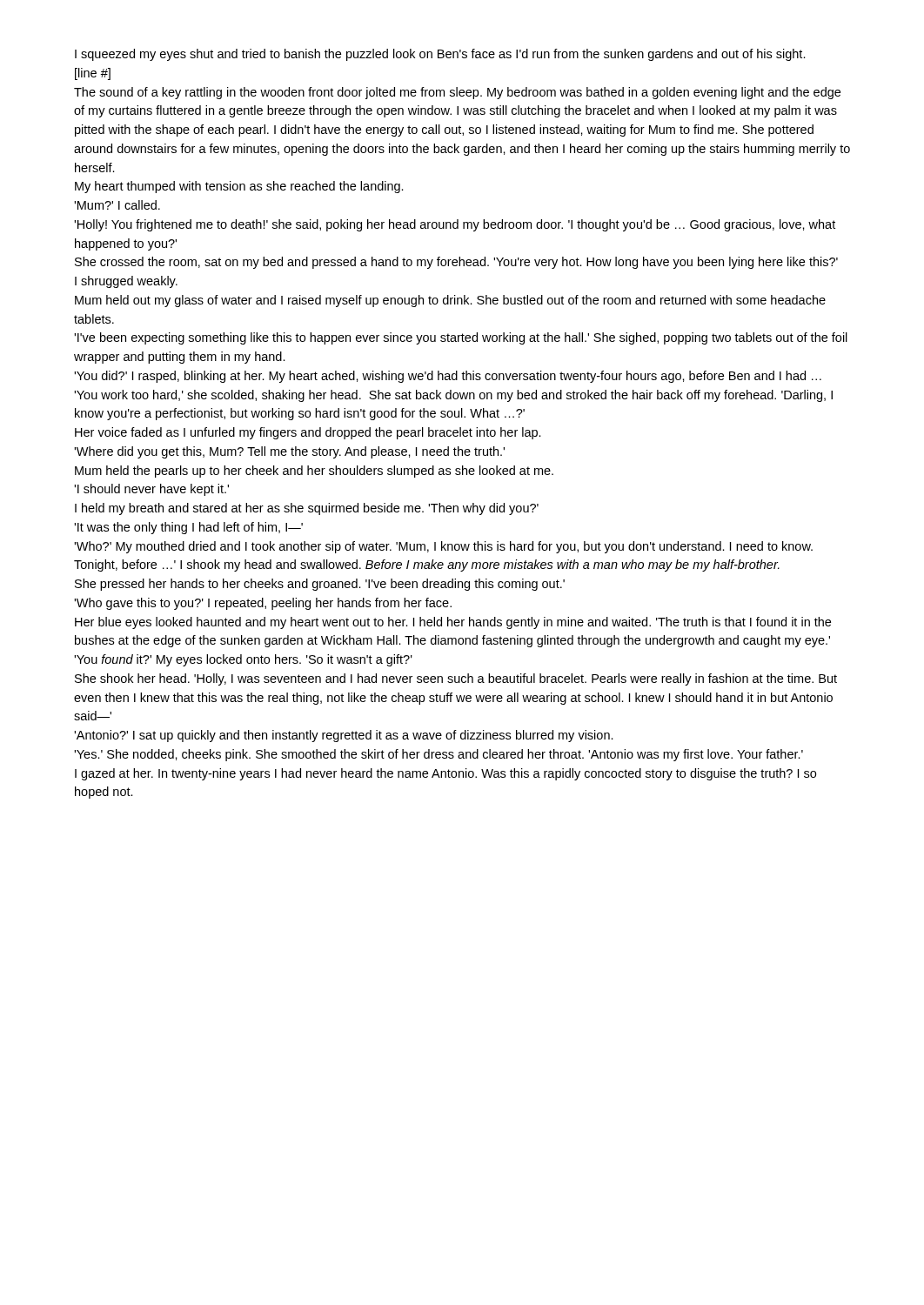Navigate to the text block starting "Her voice faded as I unfurled my"
This screenshot has height=1305, width=924.
point(464,433)
